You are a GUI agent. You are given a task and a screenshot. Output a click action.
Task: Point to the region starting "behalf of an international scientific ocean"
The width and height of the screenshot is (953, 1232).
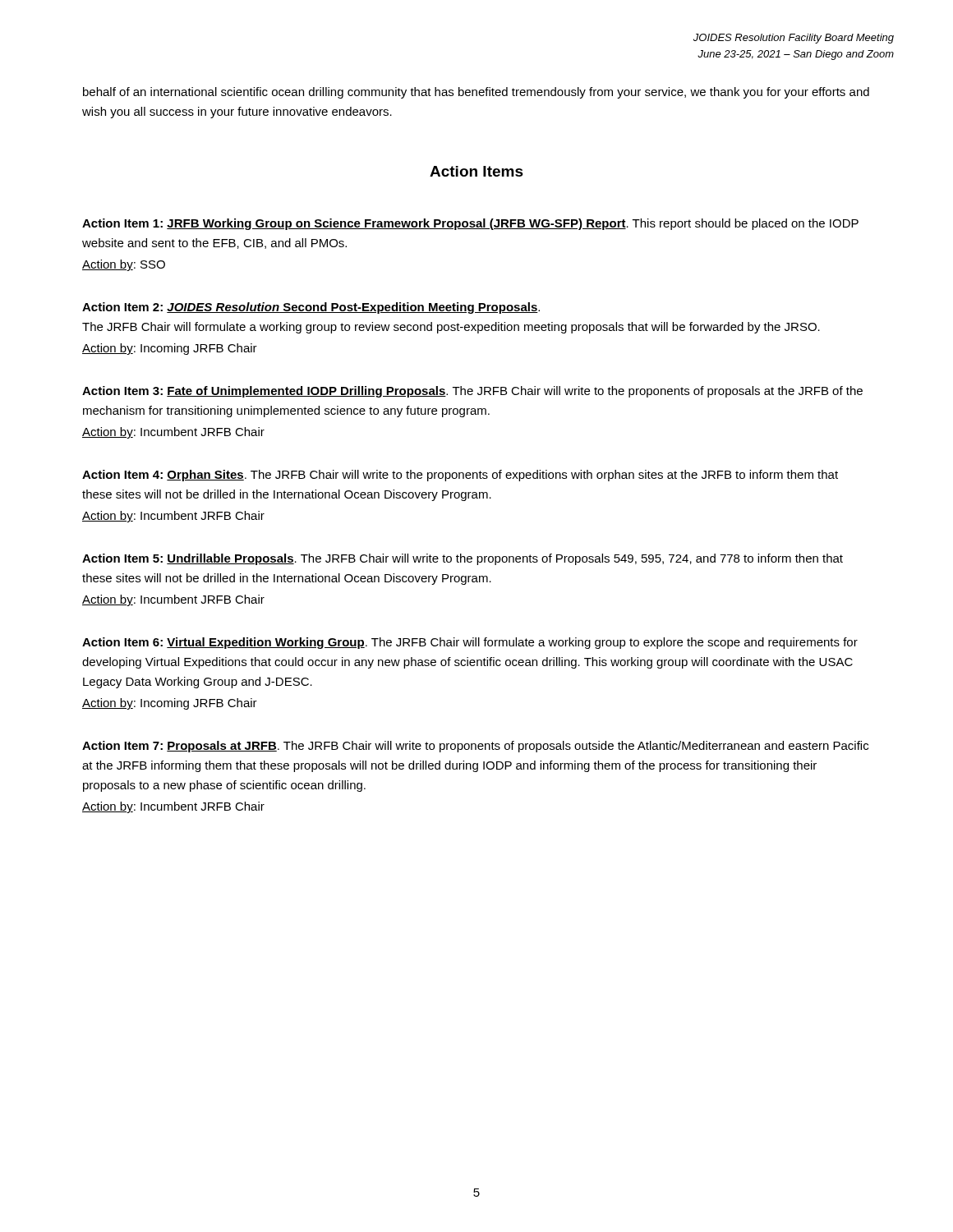(476, 101)
